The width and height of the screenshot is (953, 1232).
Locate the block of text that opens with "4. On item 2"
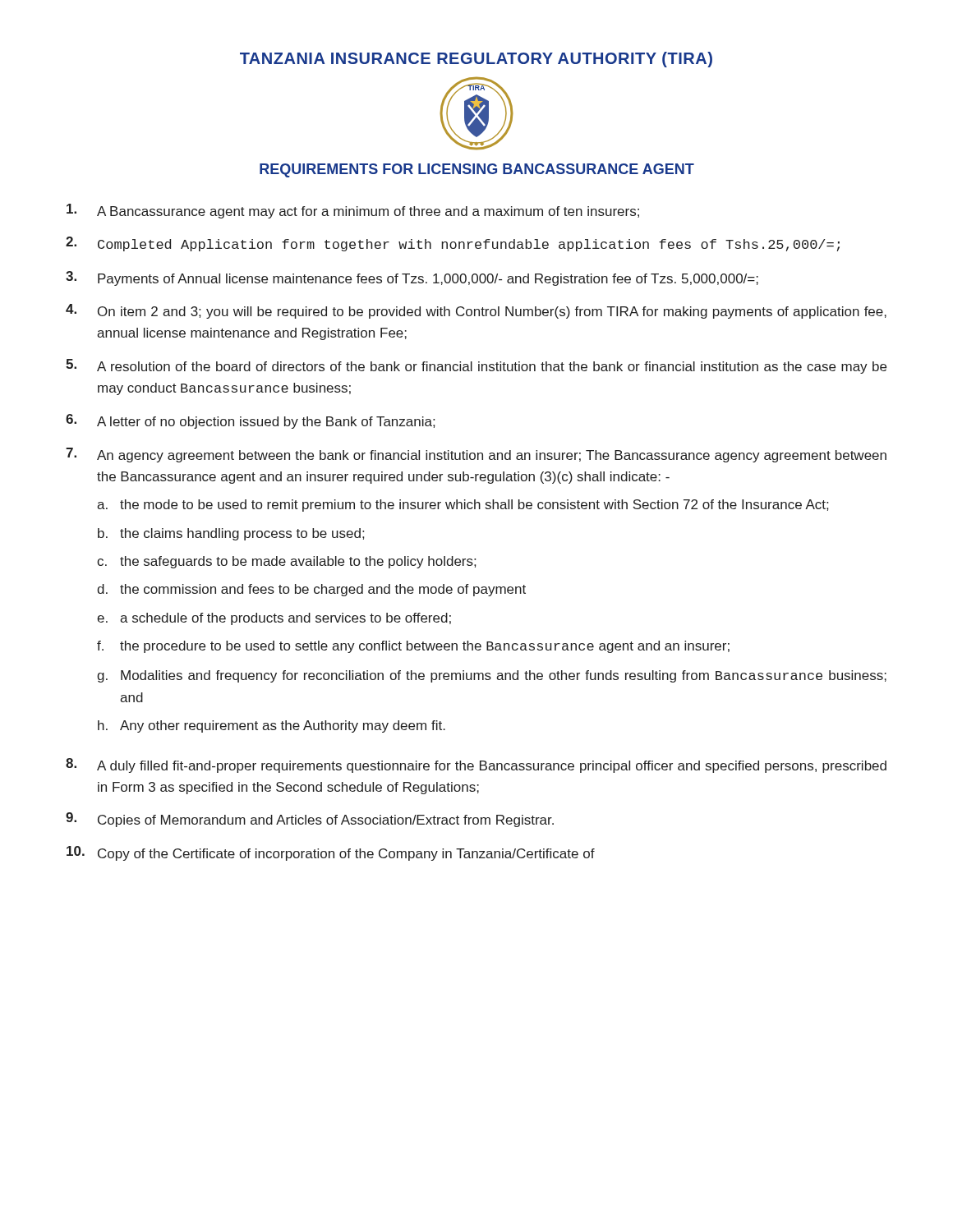point(476,323)
